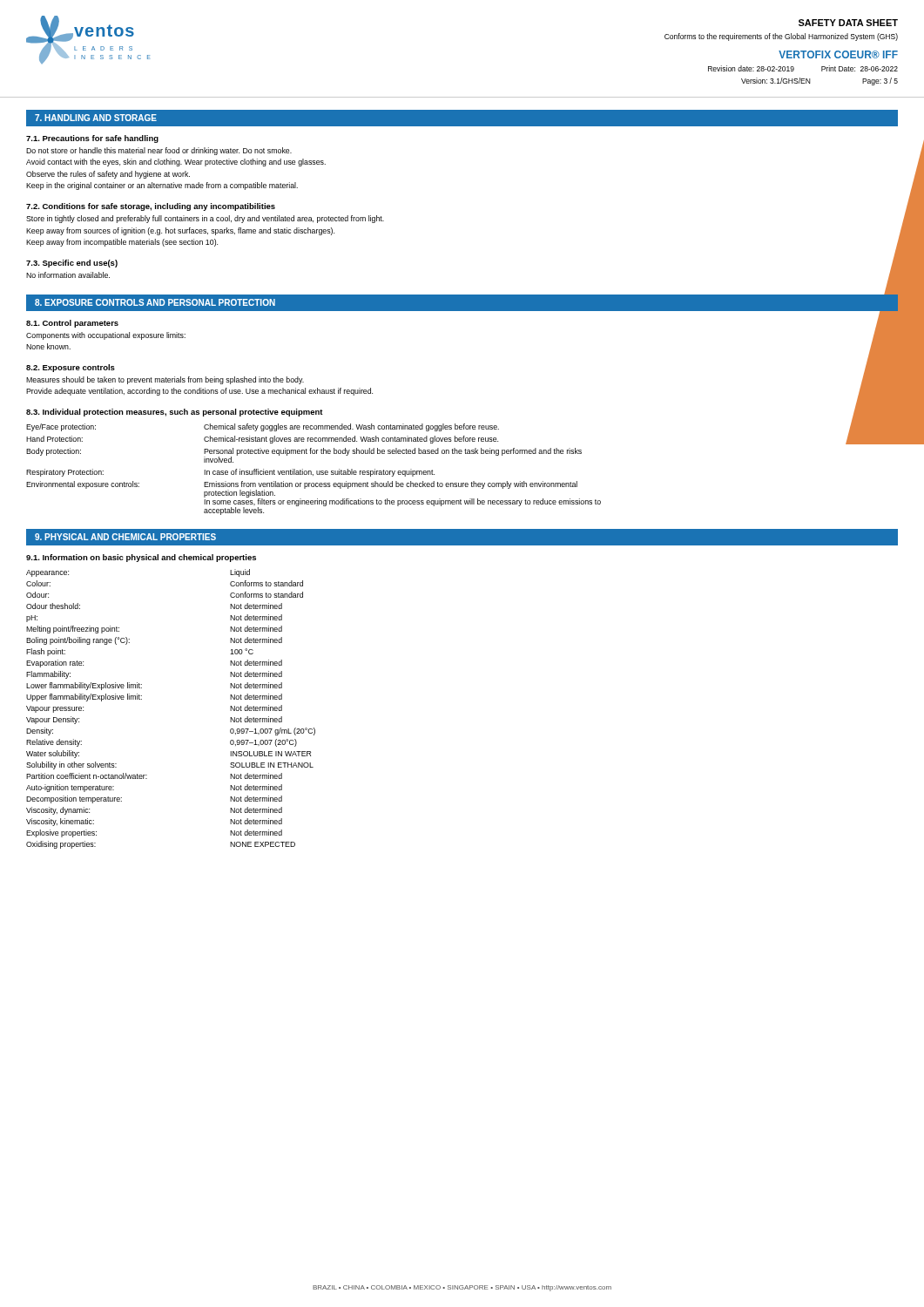
Task: Find the passage starting "Components with occupational exposure limits: None"
Action: [106, 341]
